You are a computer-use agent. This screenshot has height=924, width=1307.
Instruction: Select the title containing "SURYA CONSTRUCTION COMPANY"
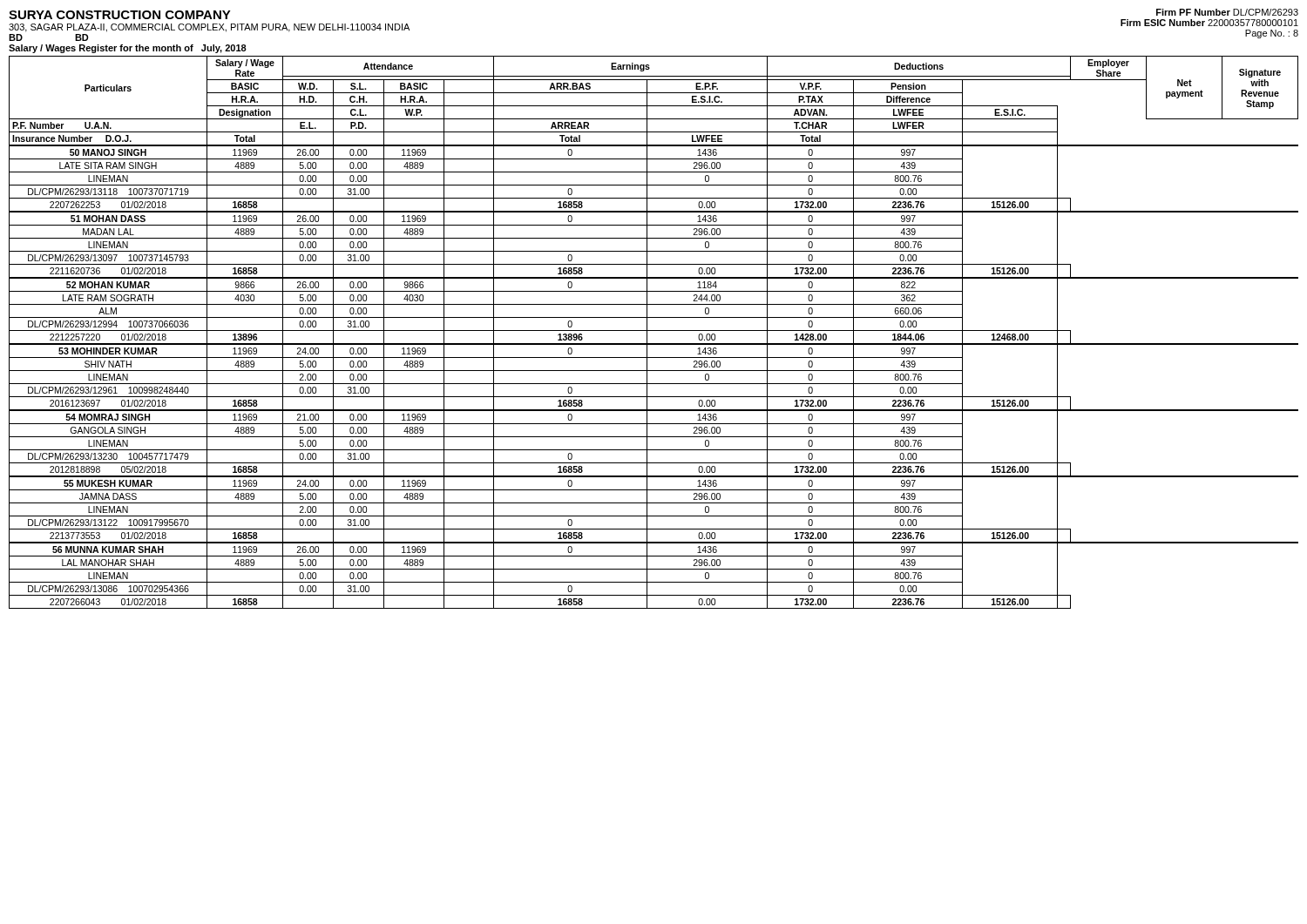pos(120,14)
